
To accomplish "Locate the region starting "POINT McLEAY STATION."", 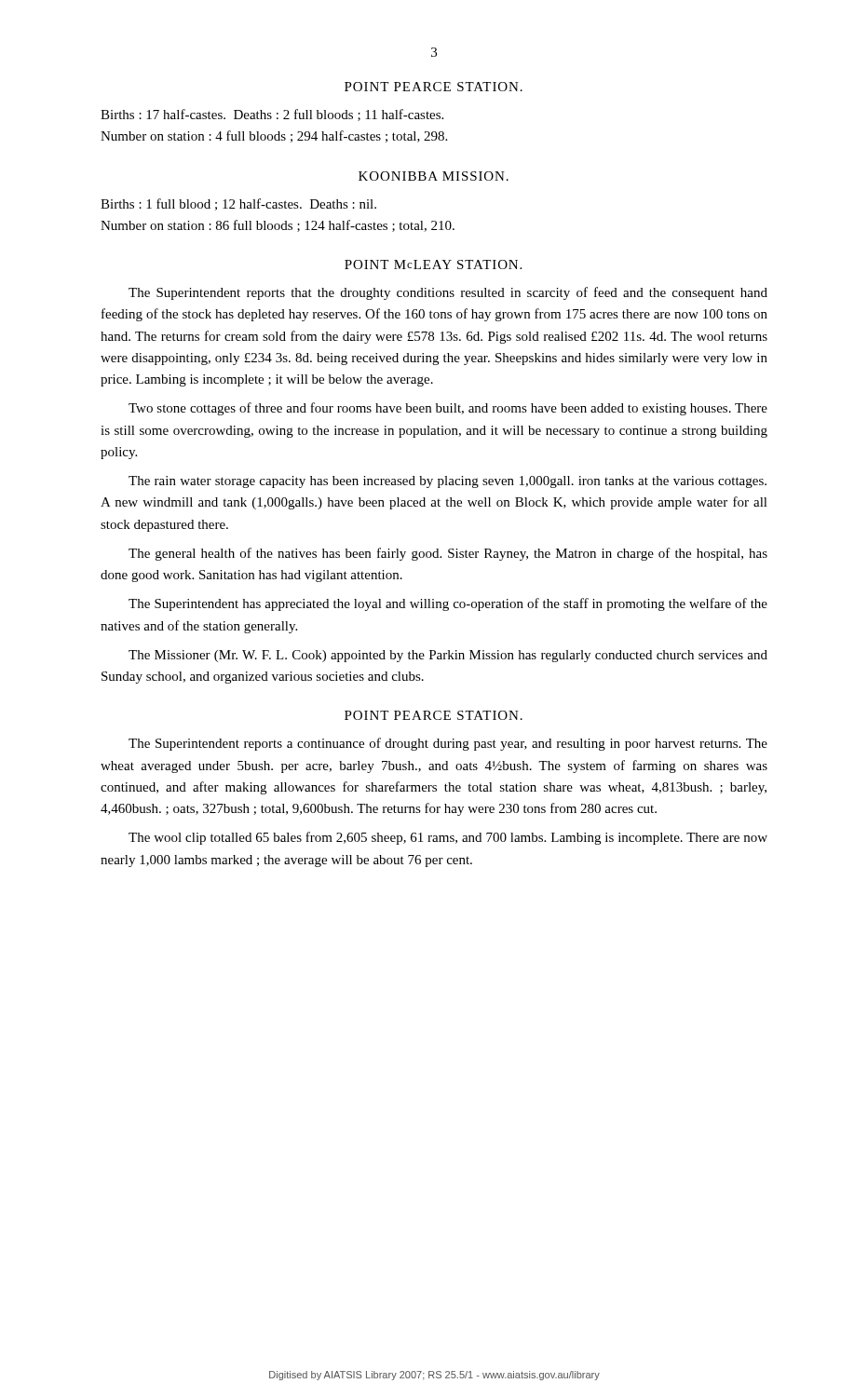I will (434, 265).
